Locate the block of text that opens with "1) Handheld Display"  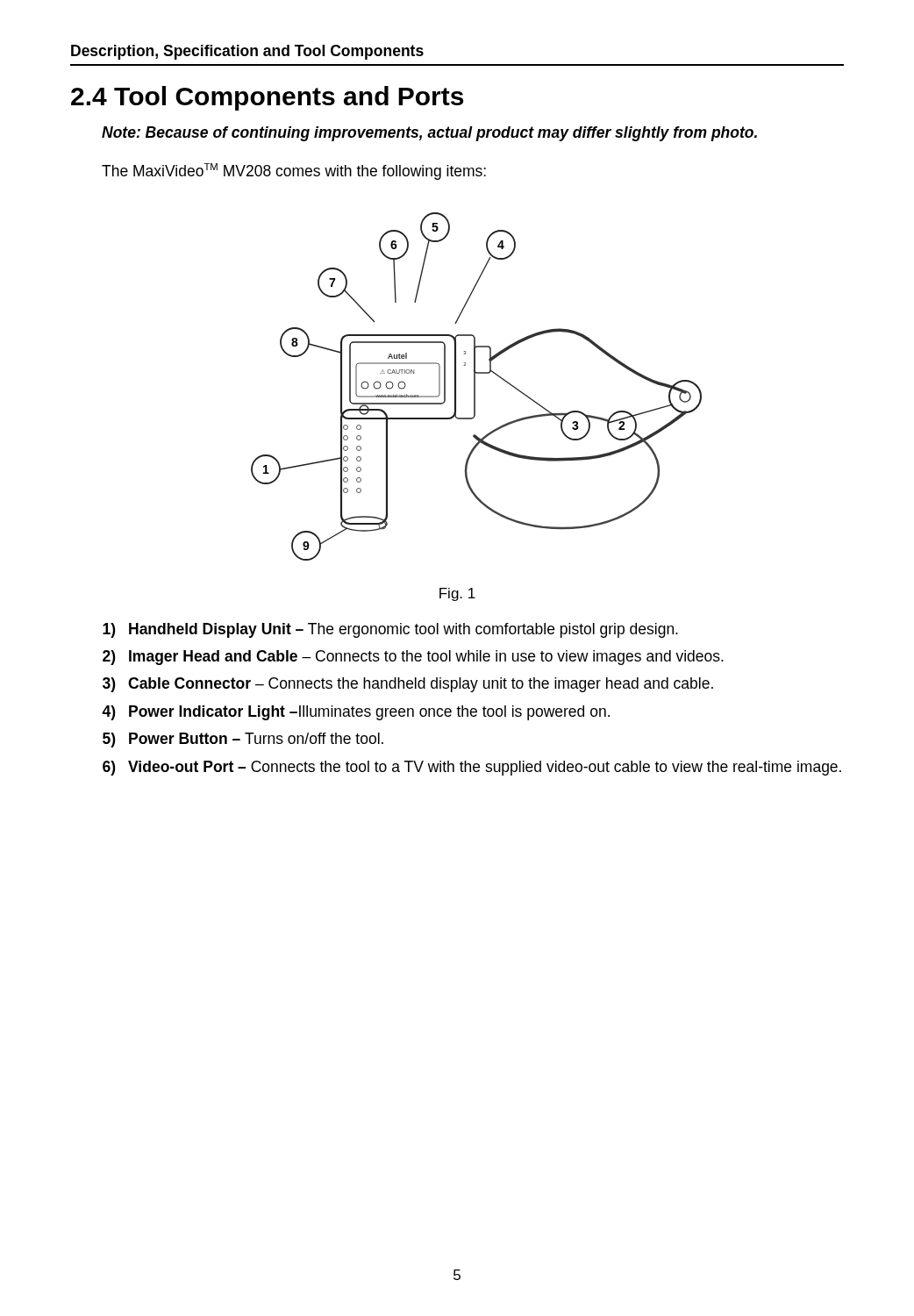pyautogui.click(x=457, y=629)
